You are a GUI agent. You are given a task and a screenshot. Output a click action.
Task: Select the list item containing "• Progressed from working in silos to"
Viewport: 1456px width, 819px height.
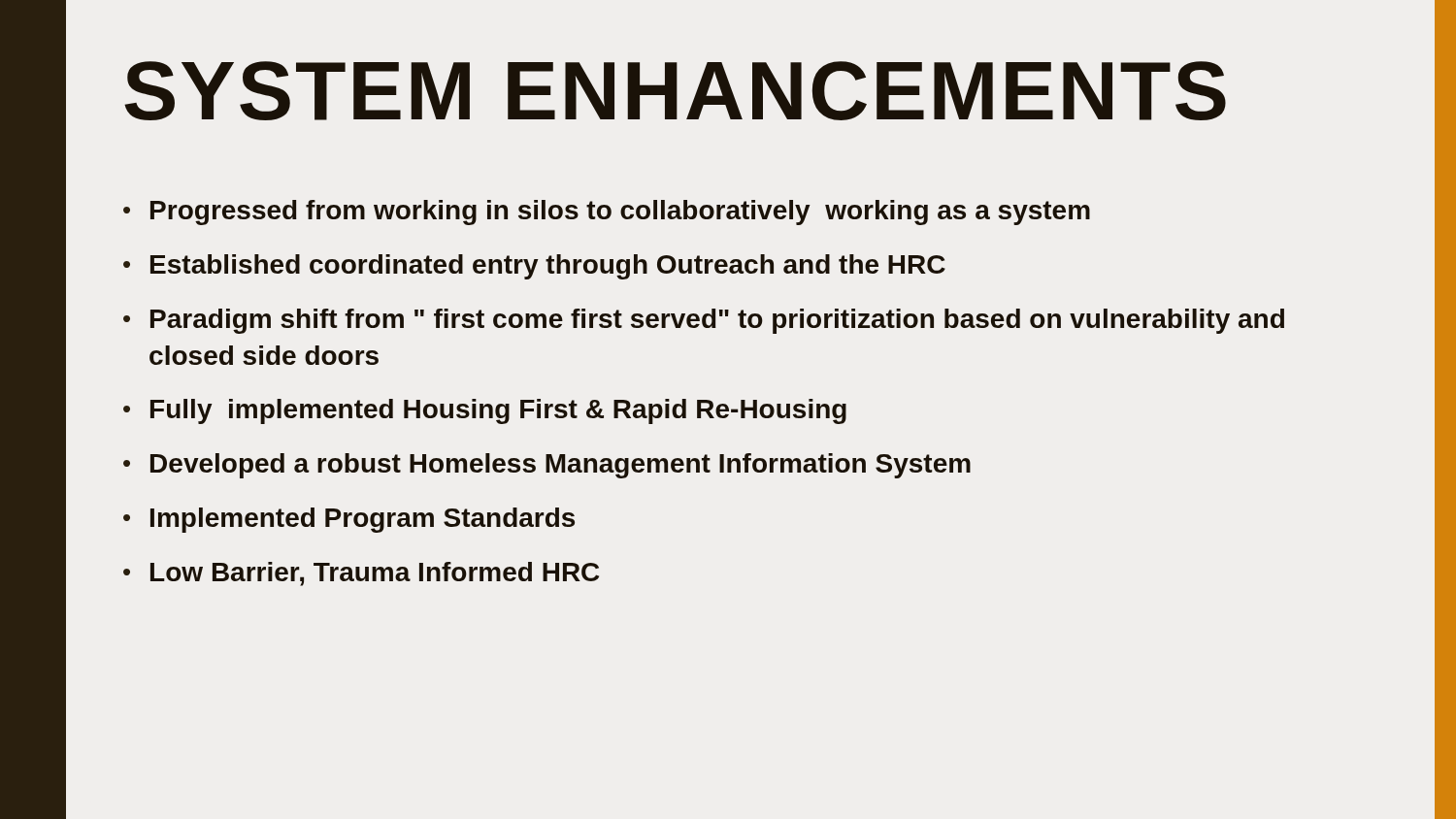point(607,211)
